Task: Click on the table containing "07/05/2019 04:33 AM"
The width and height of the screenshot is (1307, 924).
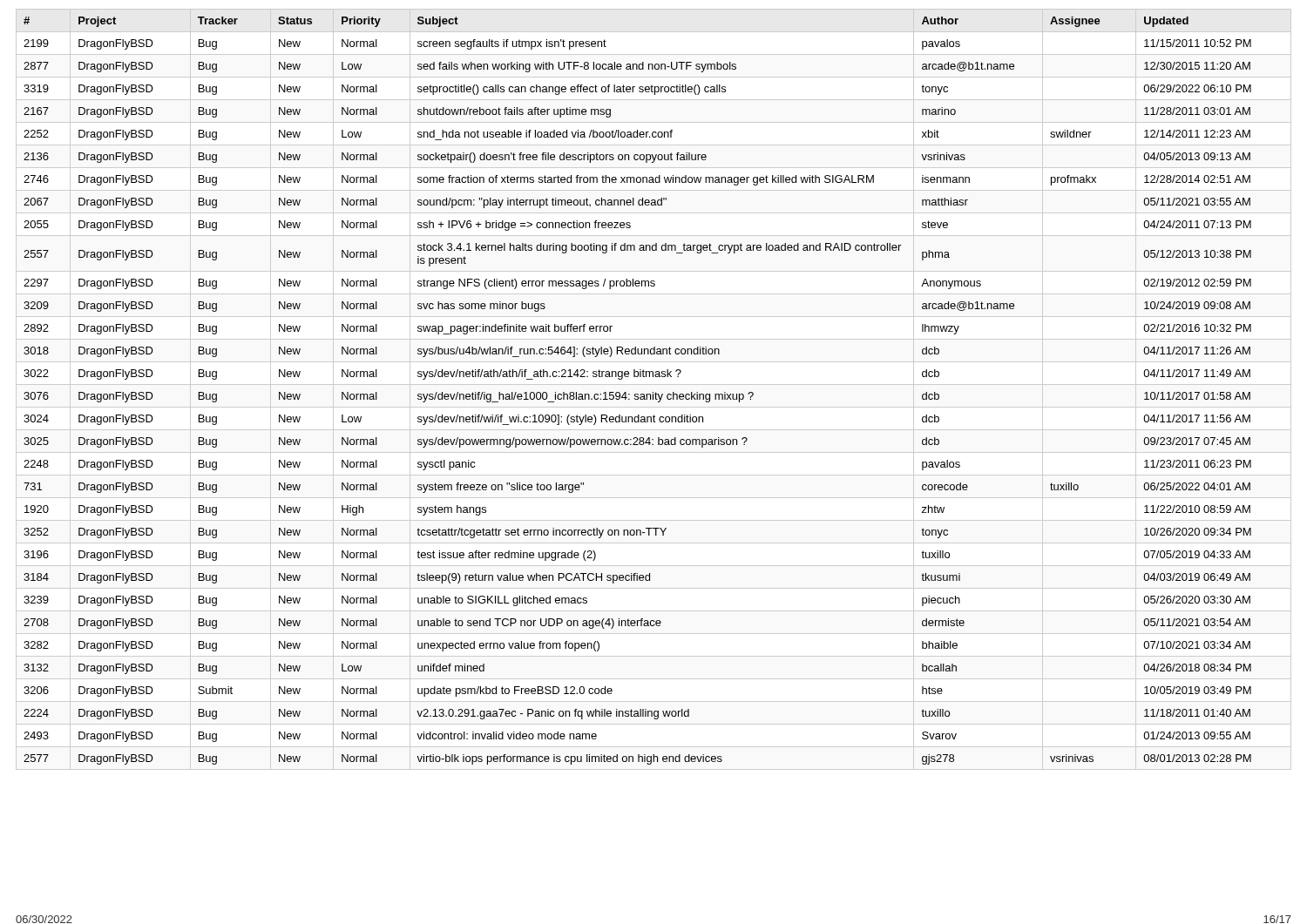Action: (654, 389)
